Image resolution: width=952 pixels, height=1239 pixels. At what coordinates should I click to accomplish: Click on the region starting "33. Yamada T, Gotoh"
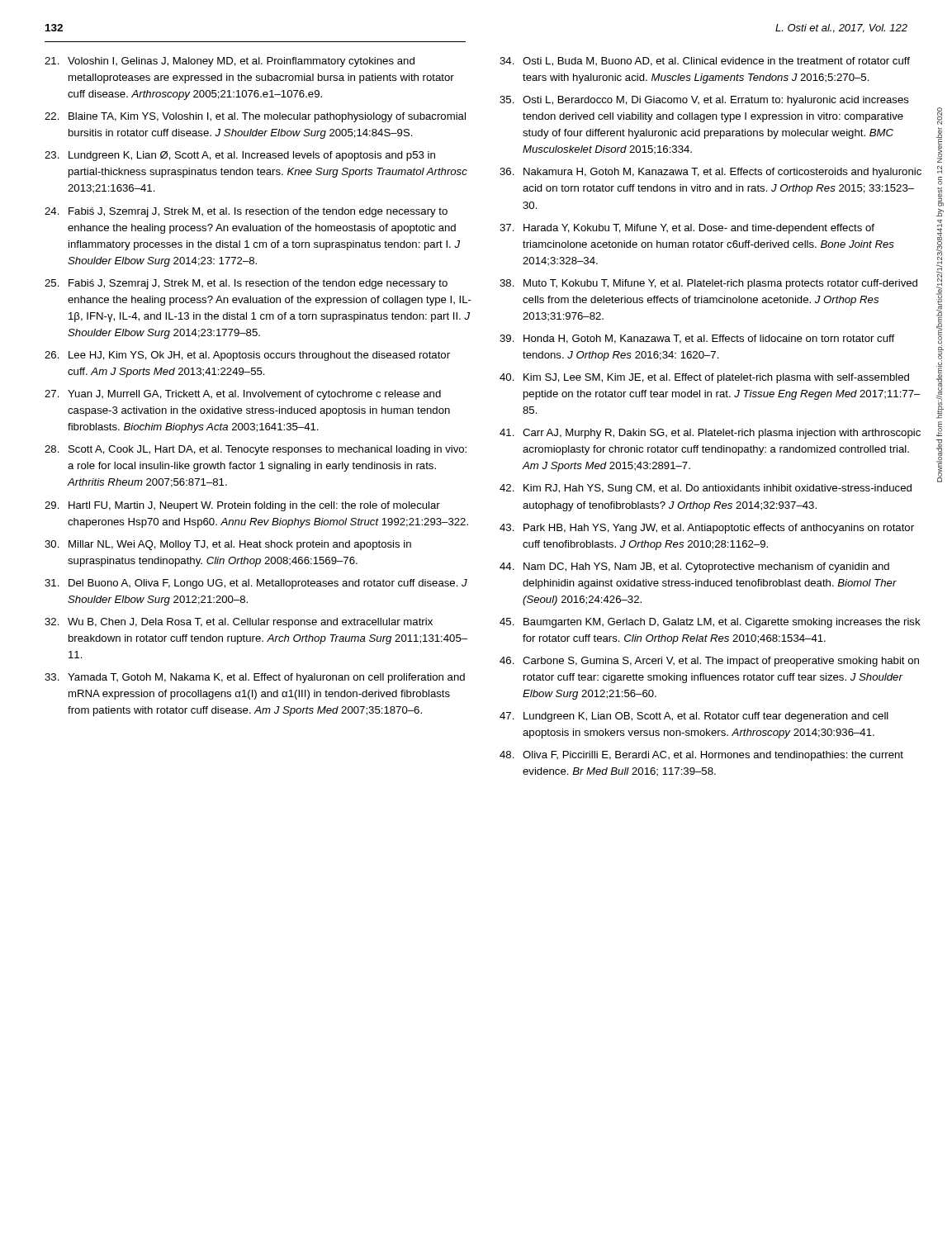[x=258, y=694]
